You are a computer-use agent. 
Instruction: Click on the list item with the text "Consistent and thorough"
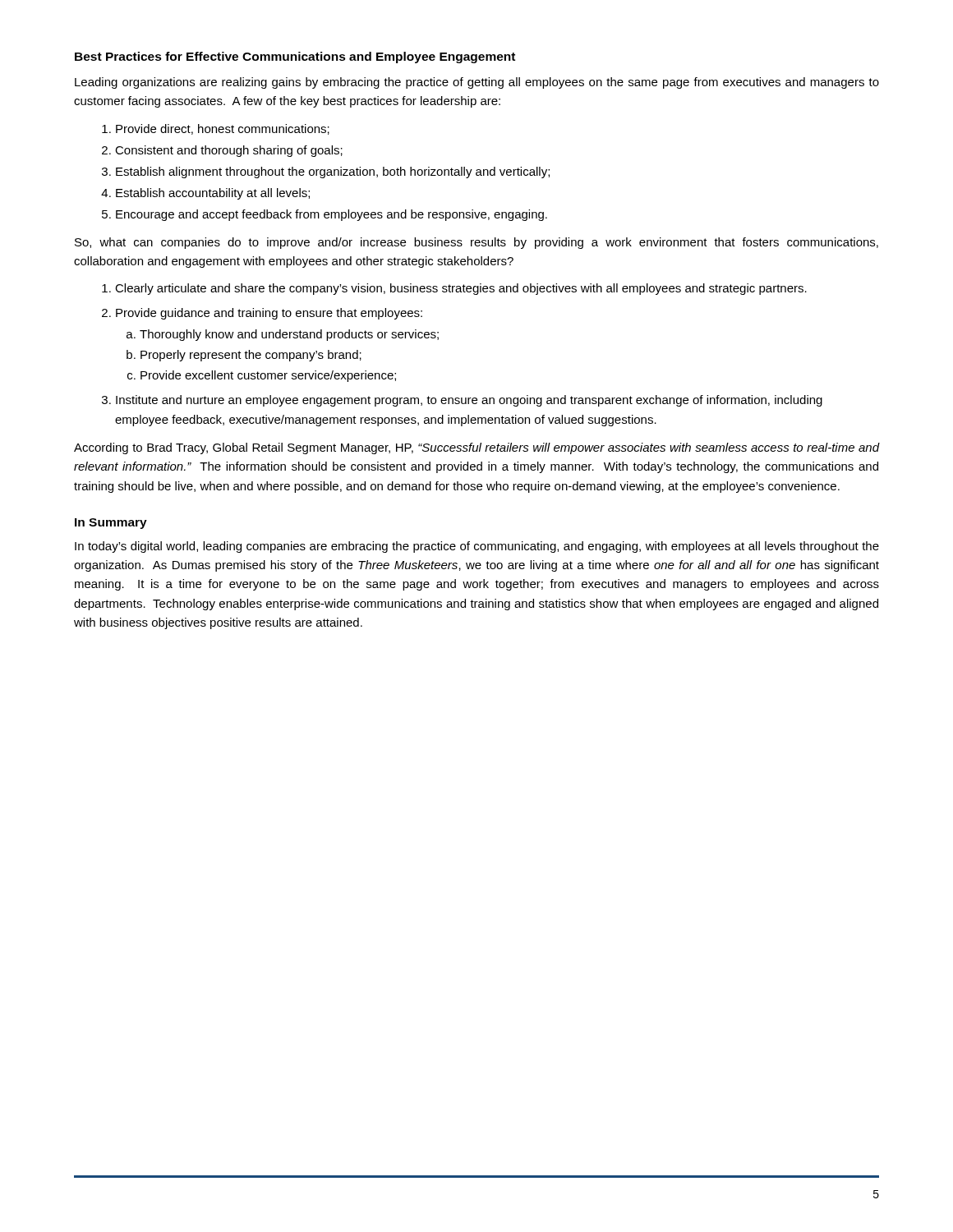click(229, 150)
